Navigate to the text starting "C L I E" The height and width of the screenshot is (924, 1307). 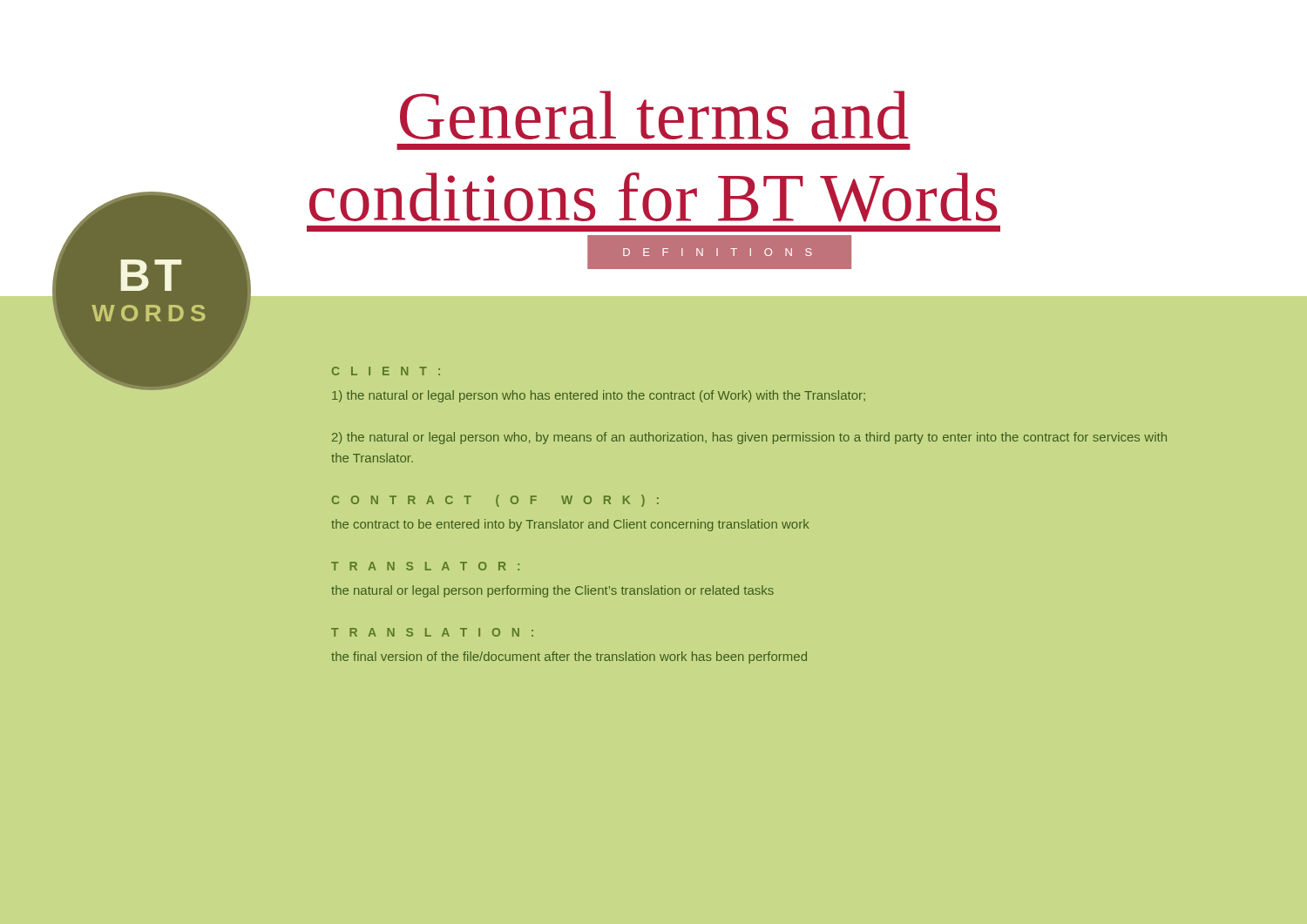(x=388, y=371)
